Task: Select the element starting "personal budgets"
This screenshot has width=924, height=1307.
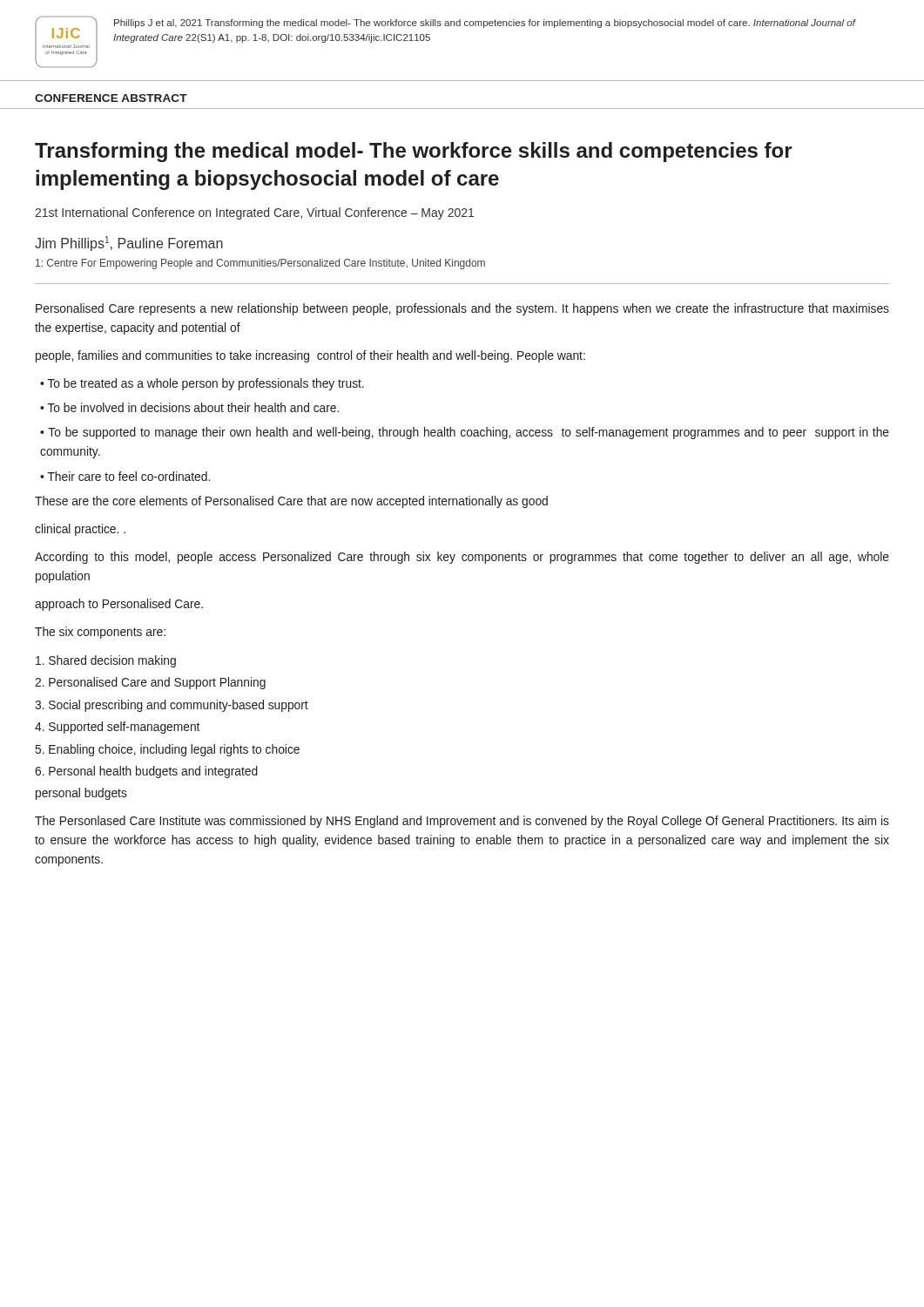Action: click(81, 793)
